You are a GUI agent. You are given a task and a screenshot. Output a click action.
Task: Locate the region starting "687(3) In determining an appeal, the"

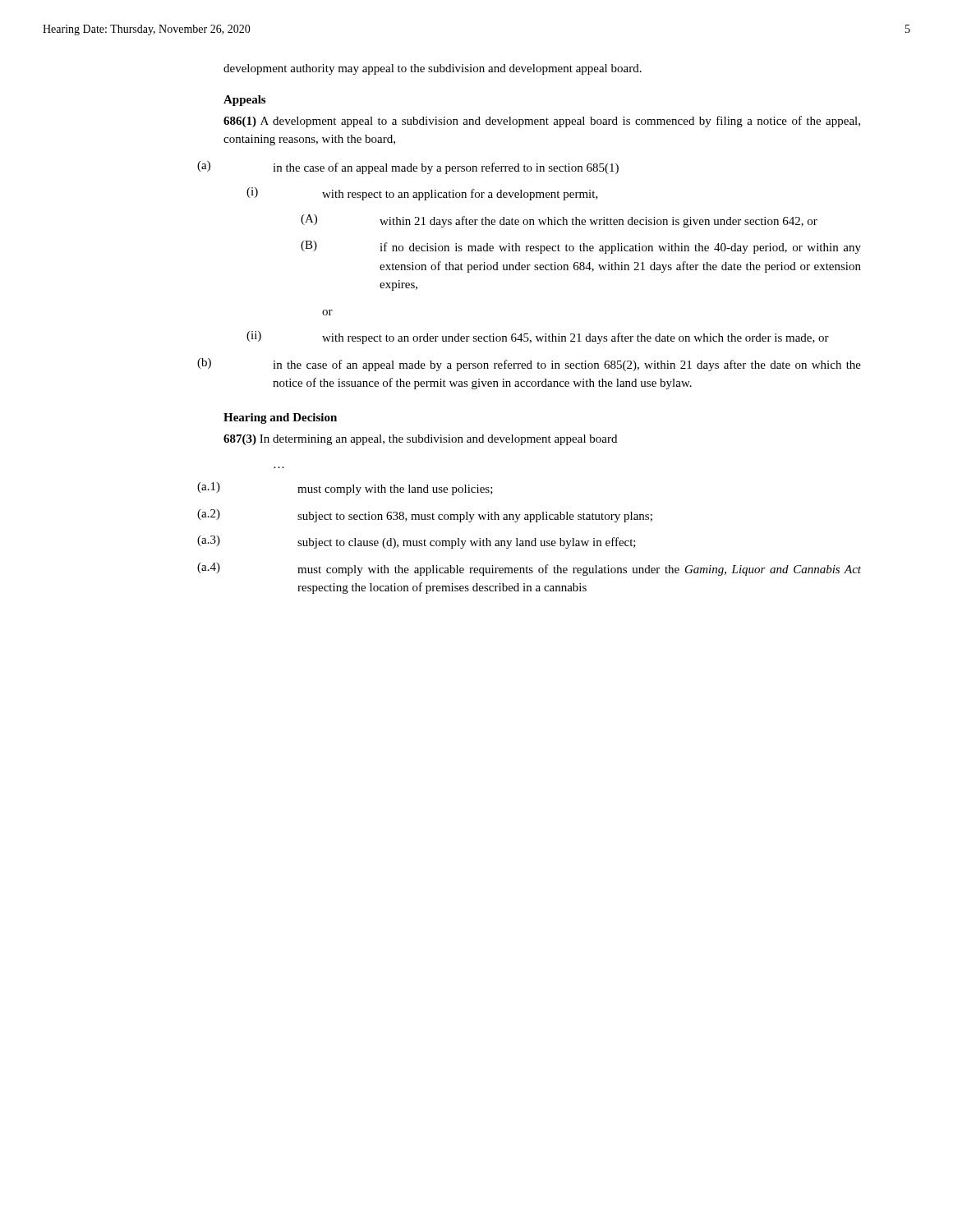(420, 438)
